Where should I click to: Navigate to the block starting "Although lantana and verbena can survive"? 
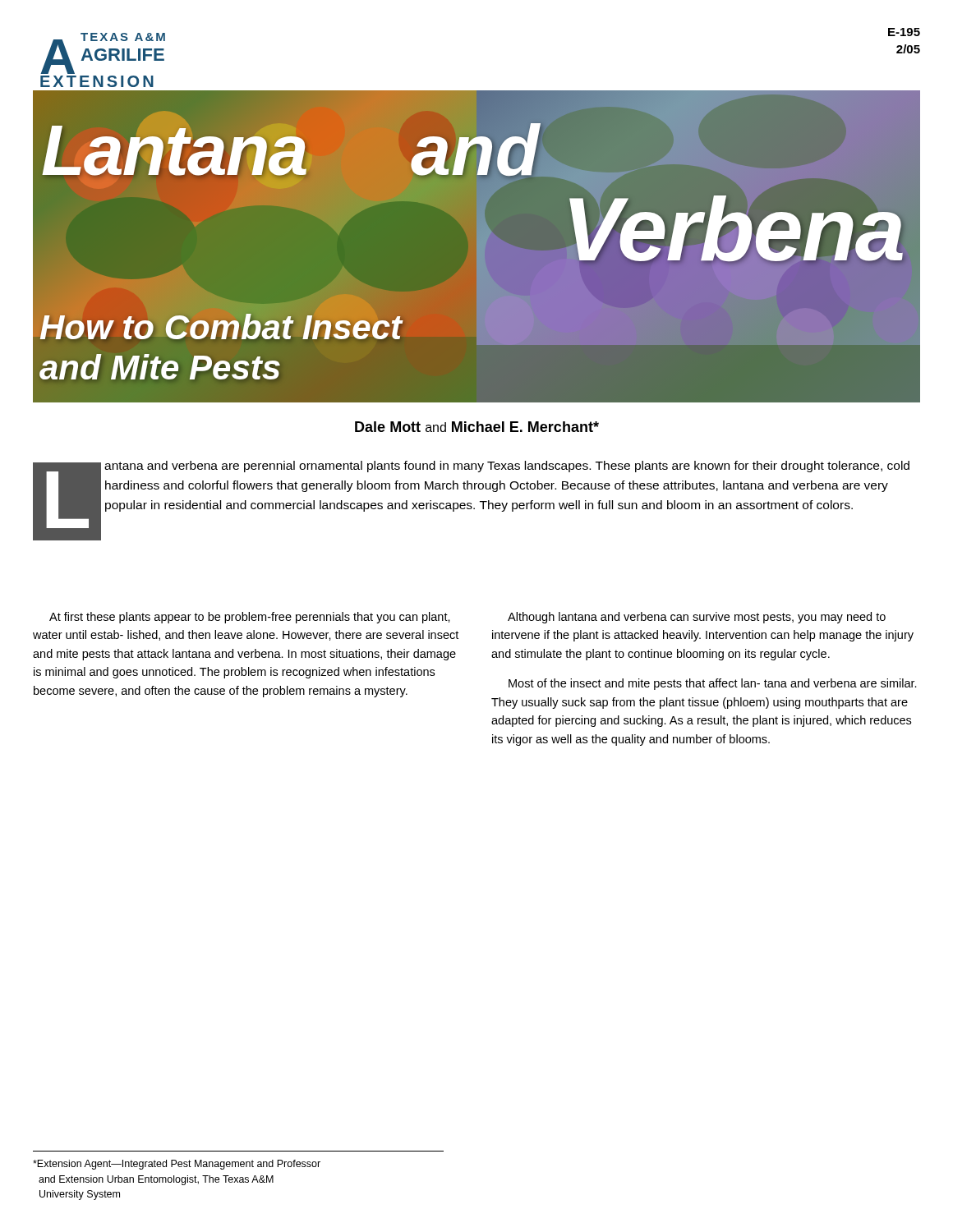click(706, 678)
